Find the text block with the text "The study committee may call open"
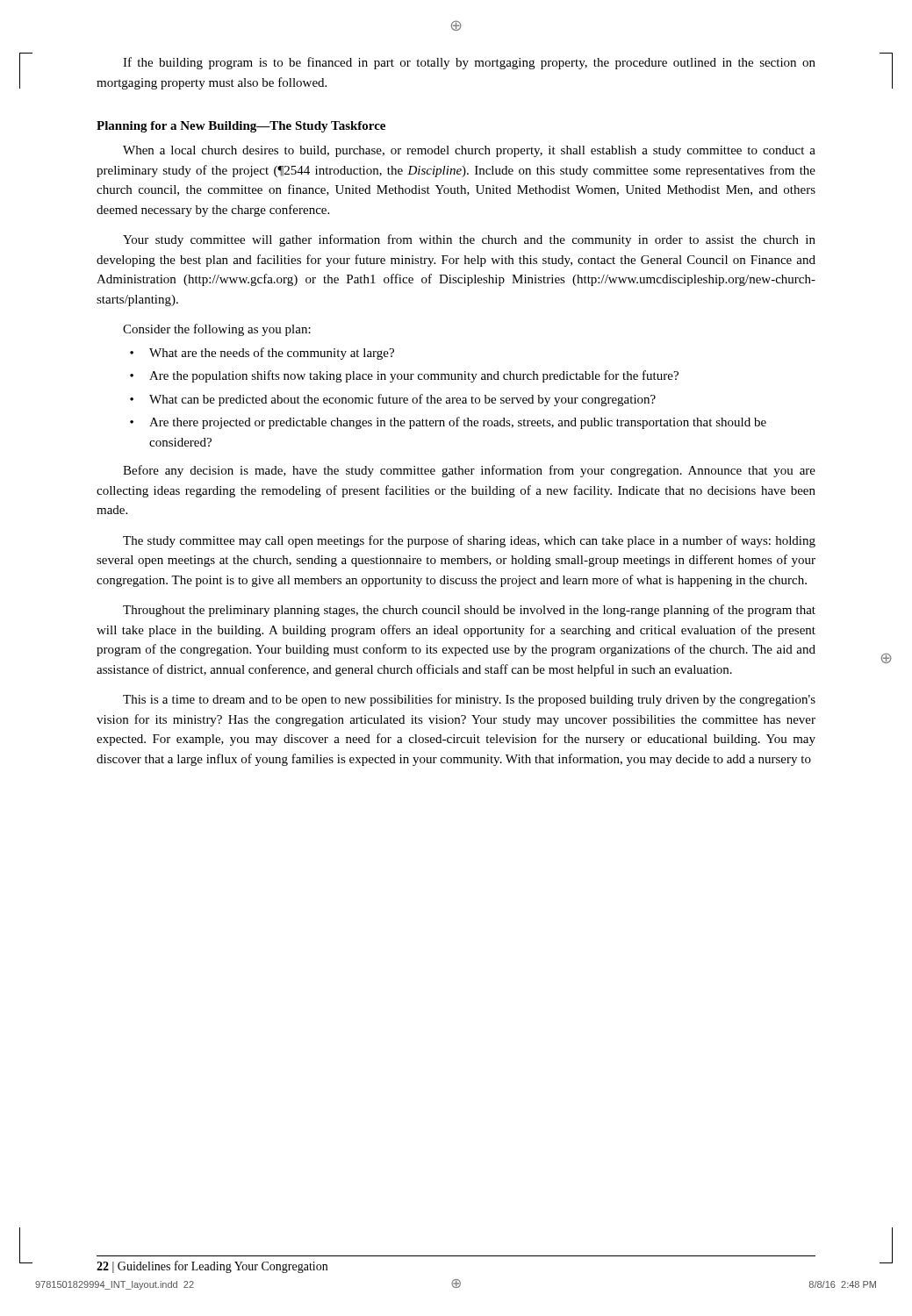This screenshot has height=1316, width=912. pos(456,560)
